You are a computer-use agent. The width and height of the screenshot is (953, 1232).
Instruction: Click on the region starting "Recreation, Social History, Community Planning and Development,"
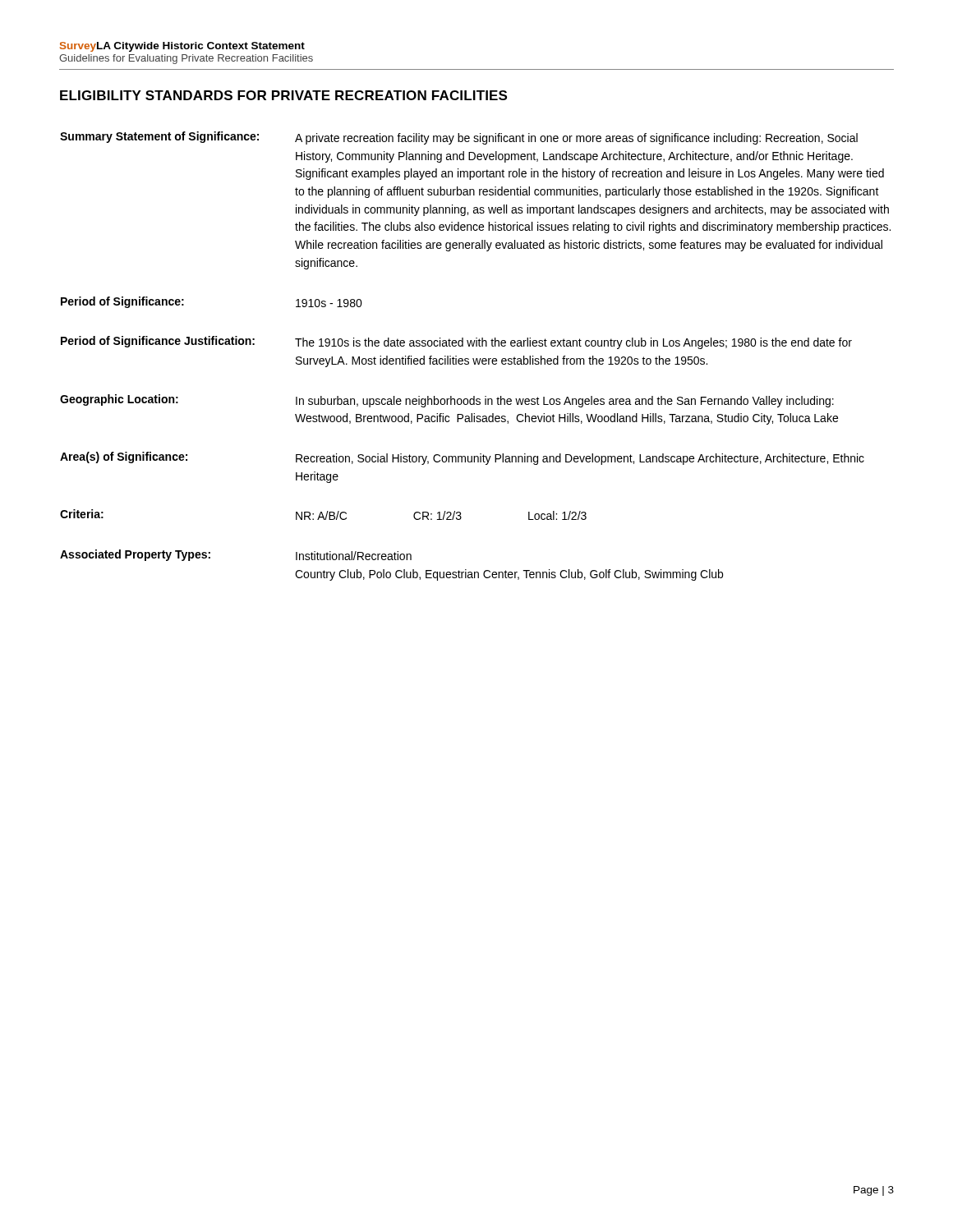tap(580, 467)
